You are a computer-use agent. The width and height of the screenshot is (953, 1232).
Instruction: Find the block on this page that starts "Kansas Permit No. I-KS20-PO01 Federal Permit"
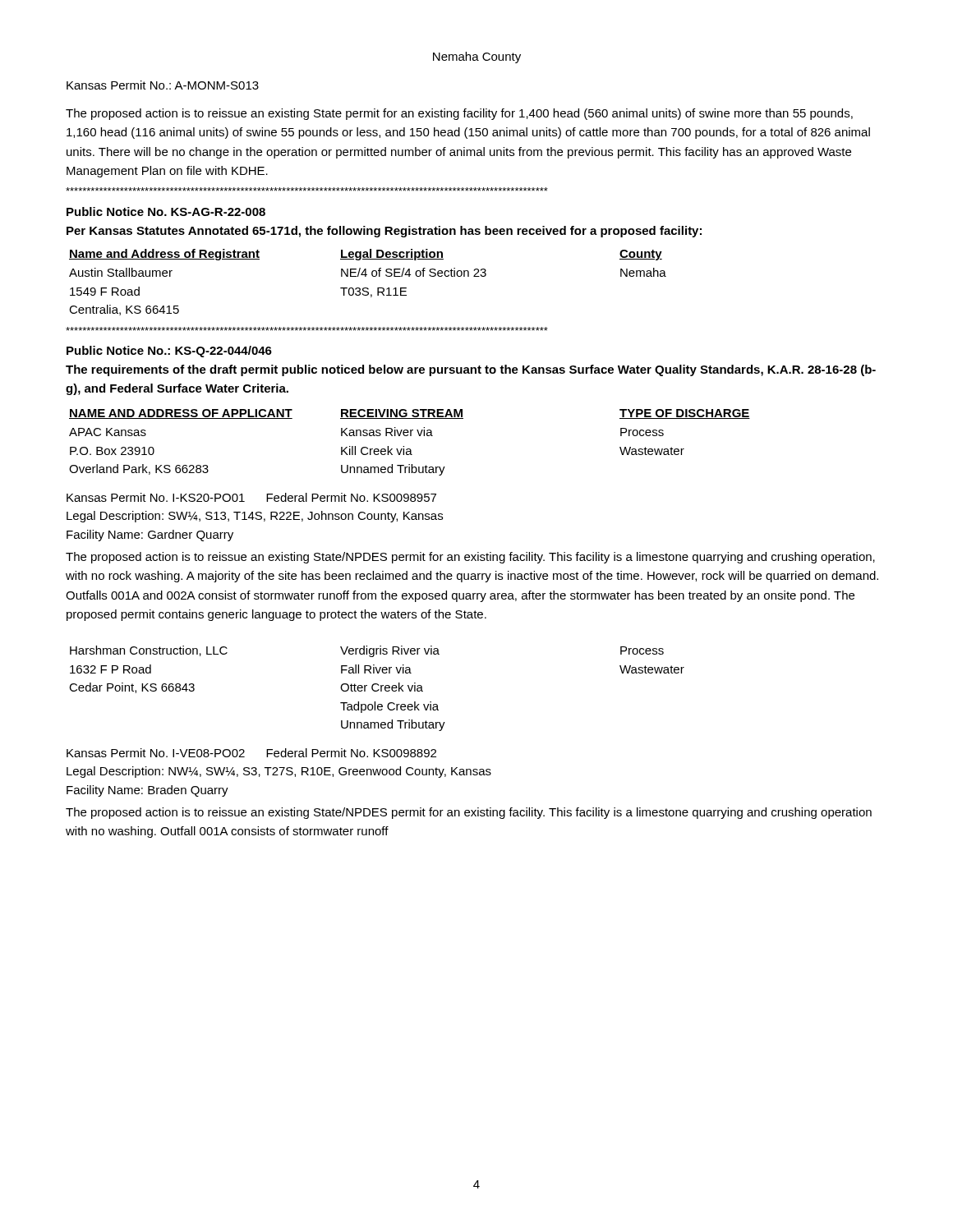point(255,516)
